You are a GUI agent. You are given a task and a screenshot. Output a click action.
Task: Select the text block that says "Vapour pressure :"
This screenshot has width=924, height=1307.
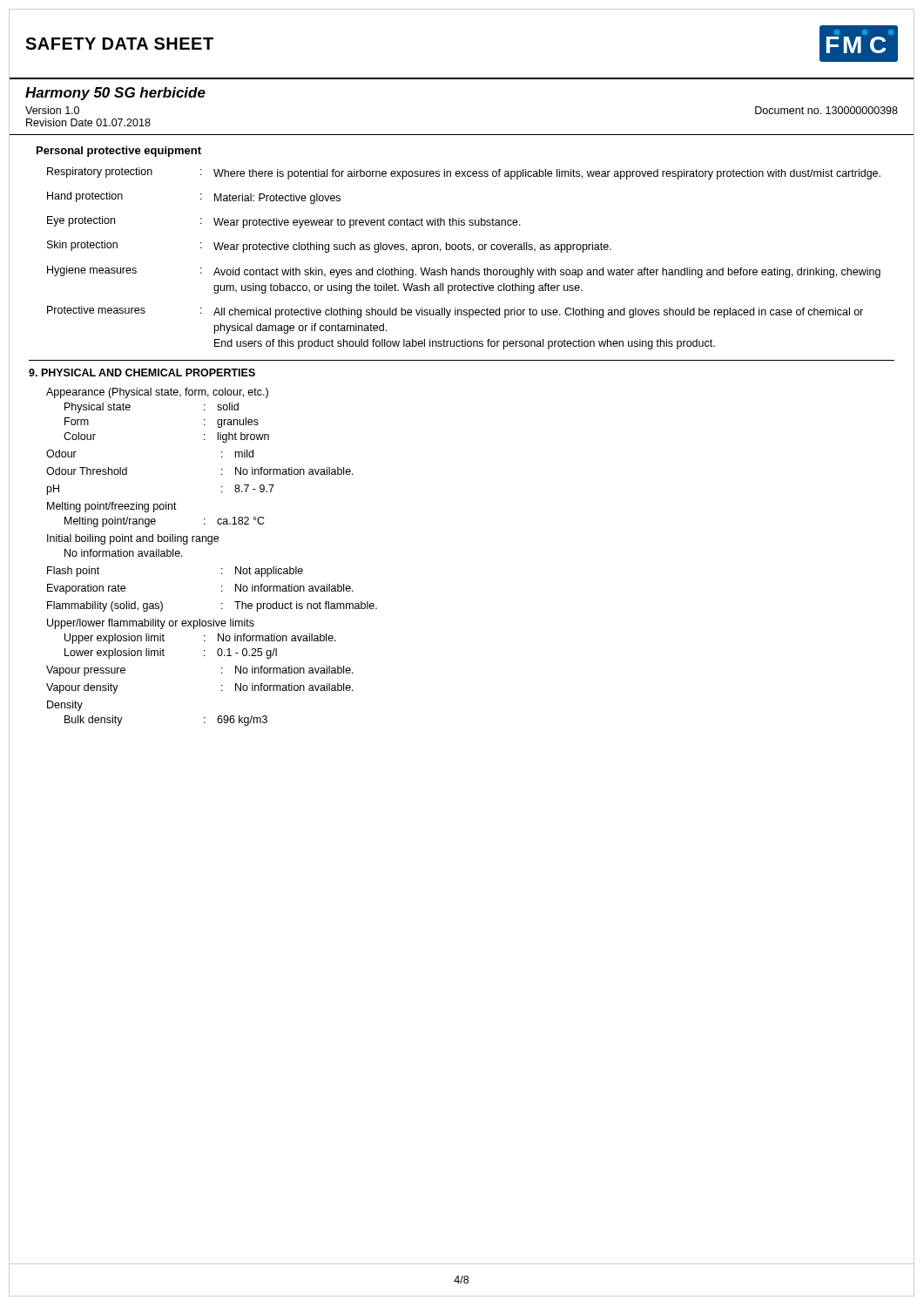[x=85, y=670]
